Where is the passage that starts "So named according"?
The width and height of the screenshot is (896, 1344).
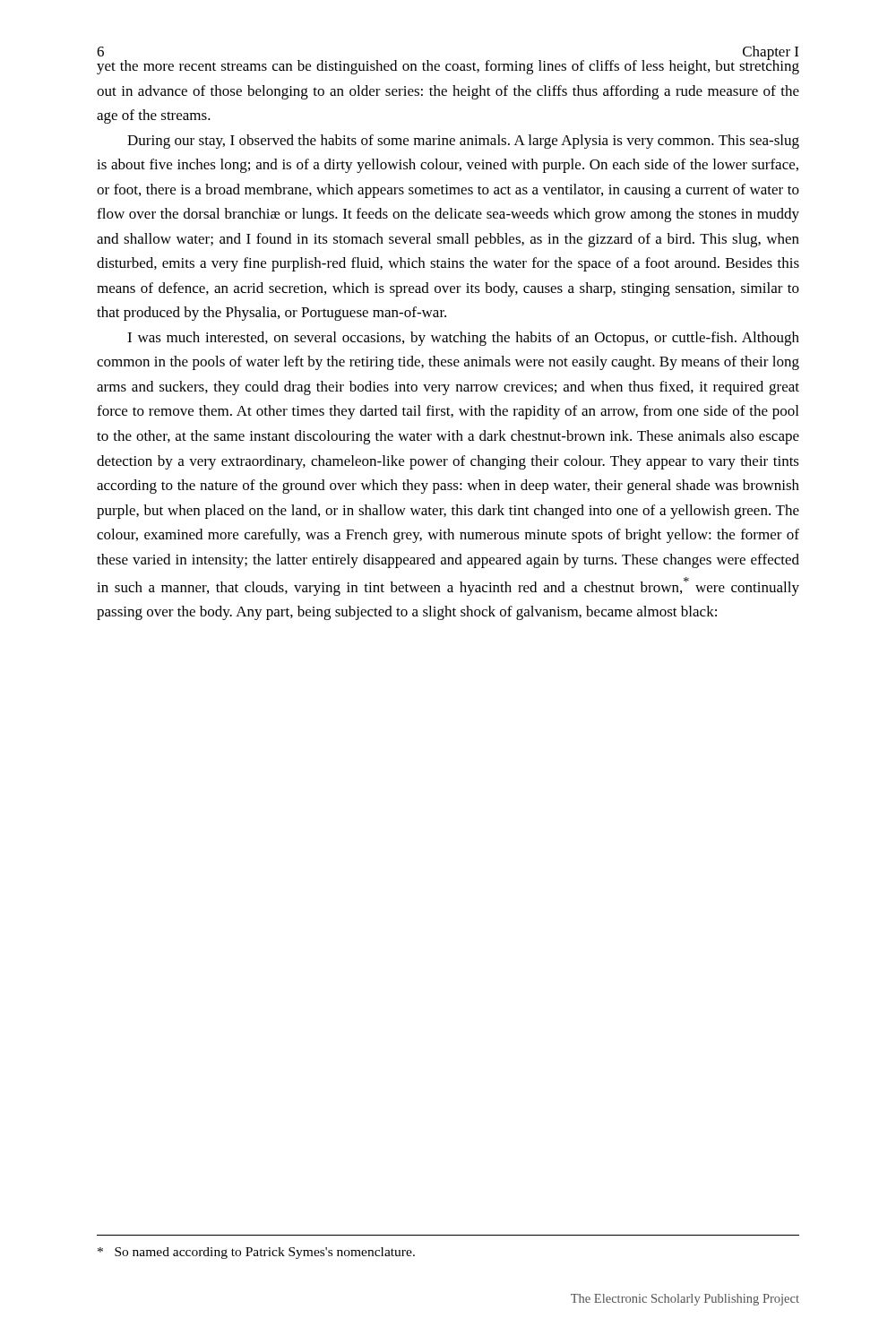tap(256, 1253)
